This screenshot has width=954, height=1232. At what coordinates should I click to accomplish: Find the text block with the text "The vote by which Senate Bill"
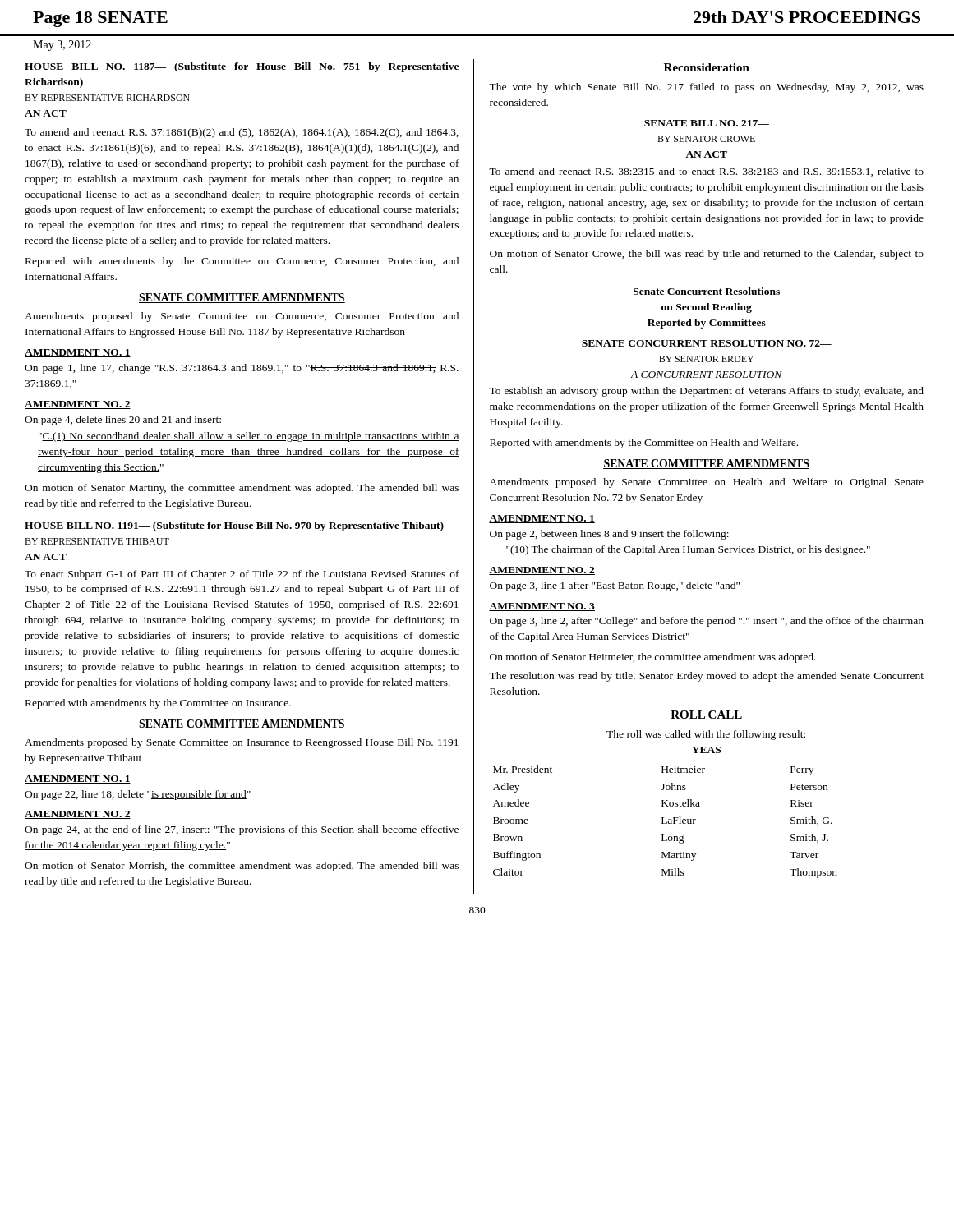706,95
